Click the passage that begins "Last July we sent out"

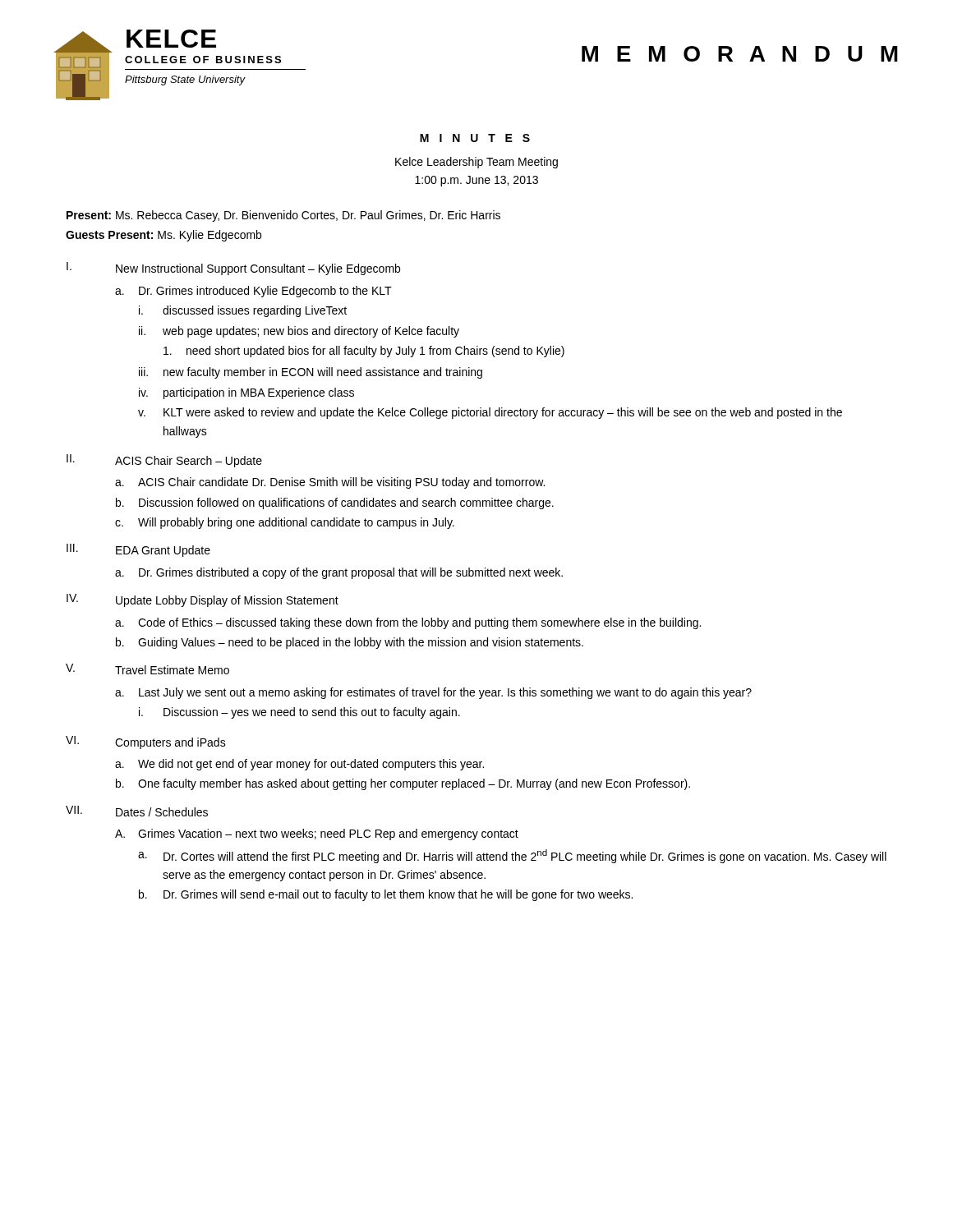[x=445, y=692]
